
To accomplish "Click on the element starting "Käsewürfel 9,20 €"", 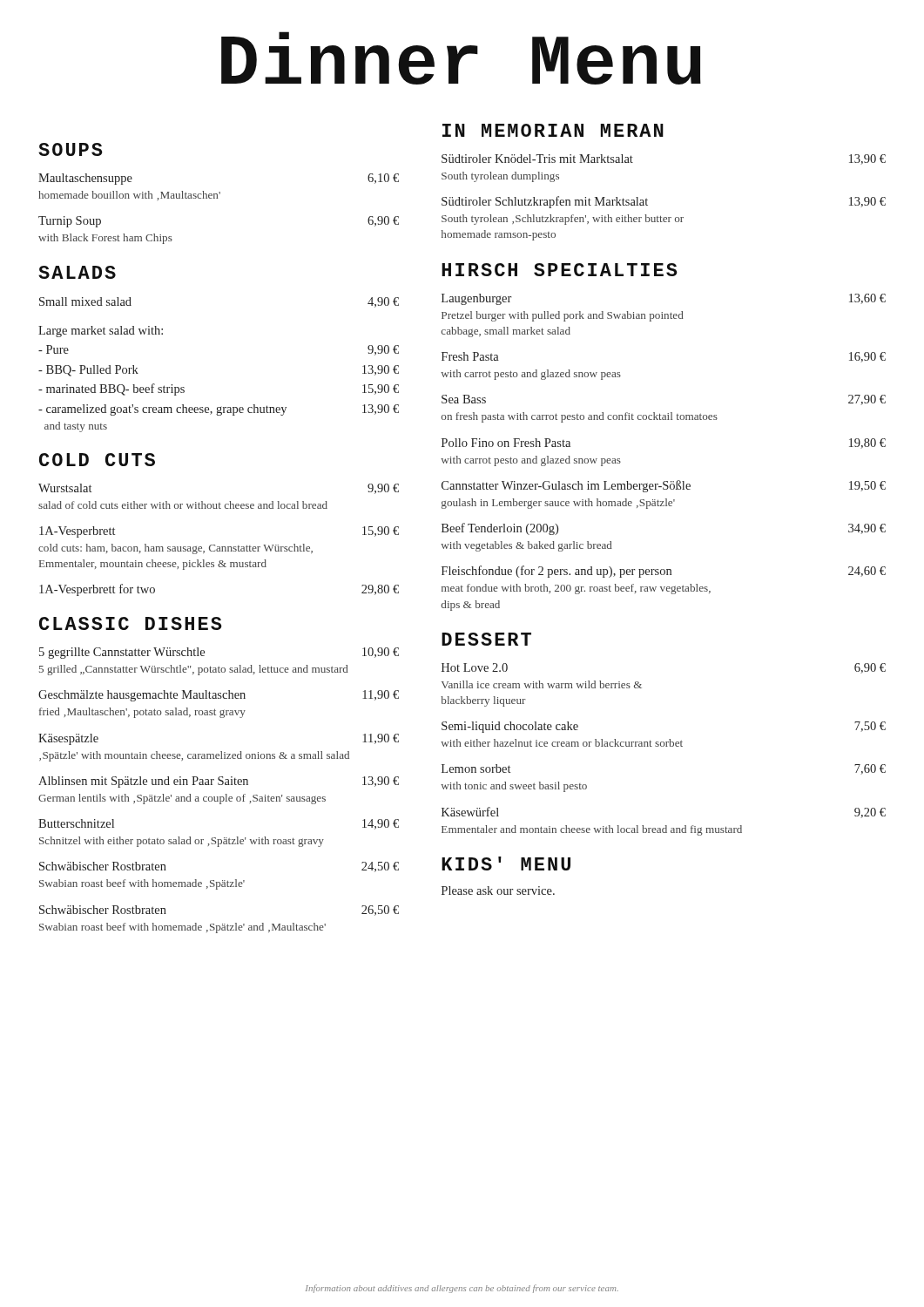I will (663, 820).
